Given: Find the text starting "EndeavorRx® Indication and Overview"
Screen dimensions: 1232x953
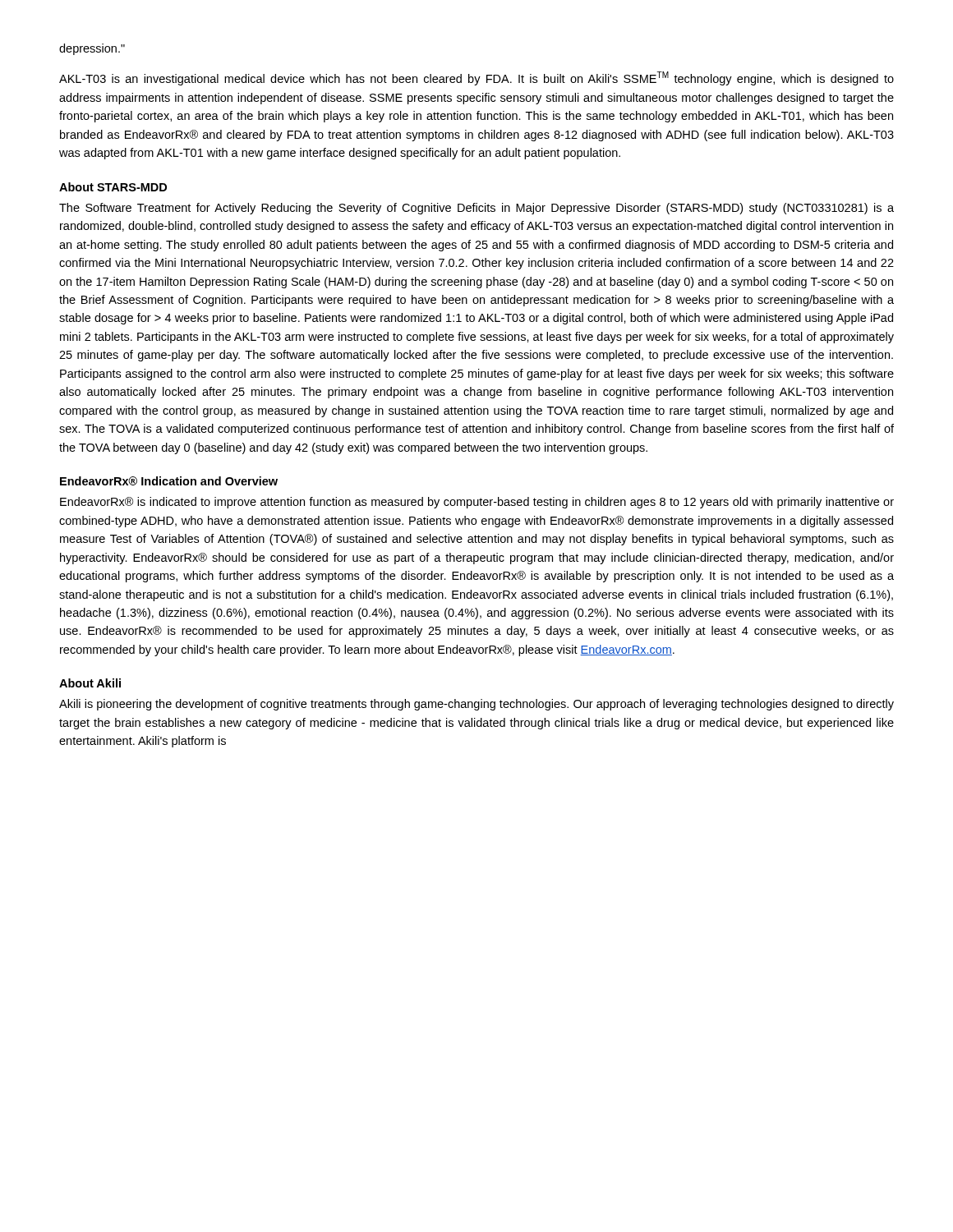Looking at the screenshot, I should pyautogui.click(x=168, y=481).
